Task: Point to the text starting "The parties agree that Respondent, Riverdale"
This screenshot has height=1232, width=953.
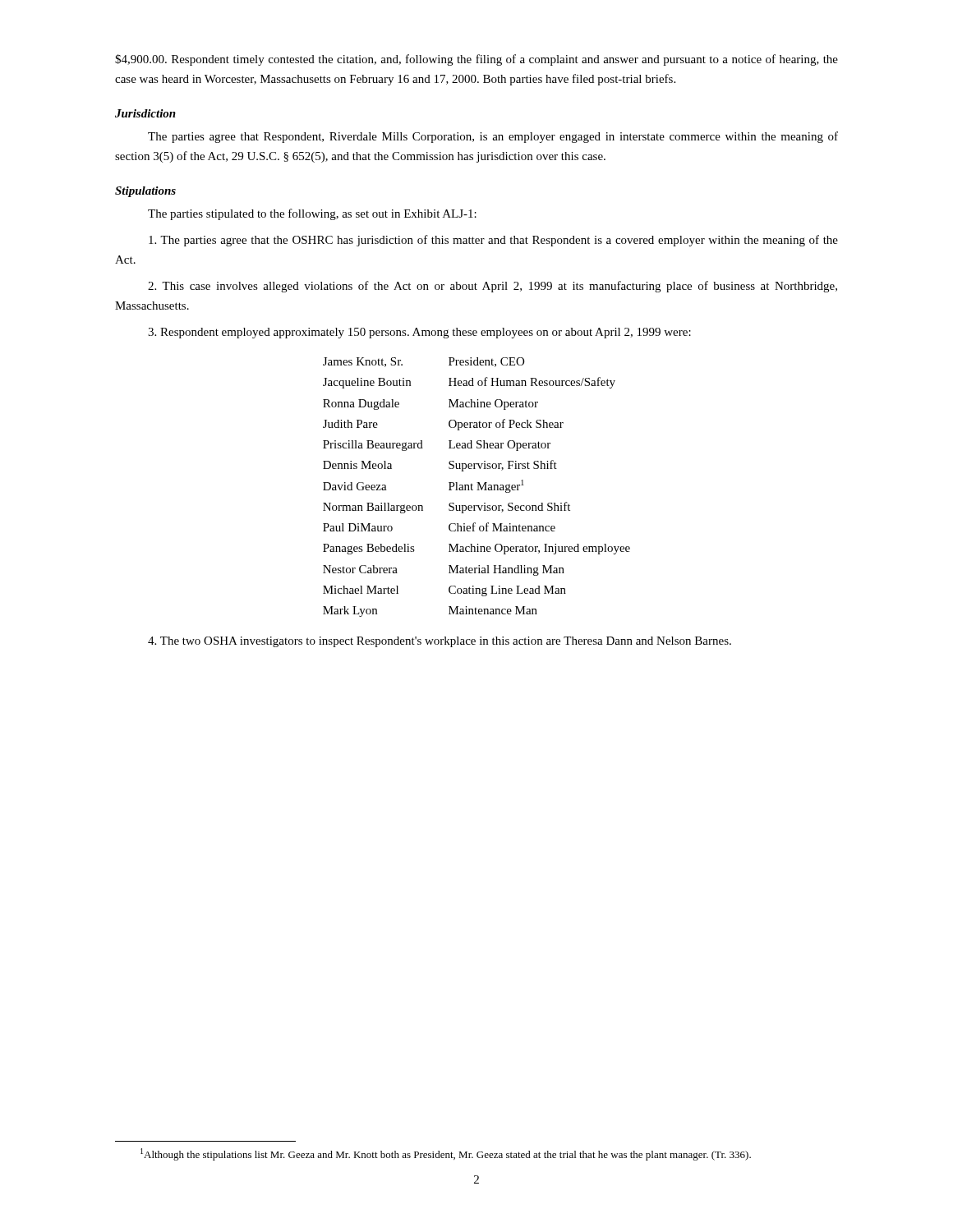Action: (476, 146)
